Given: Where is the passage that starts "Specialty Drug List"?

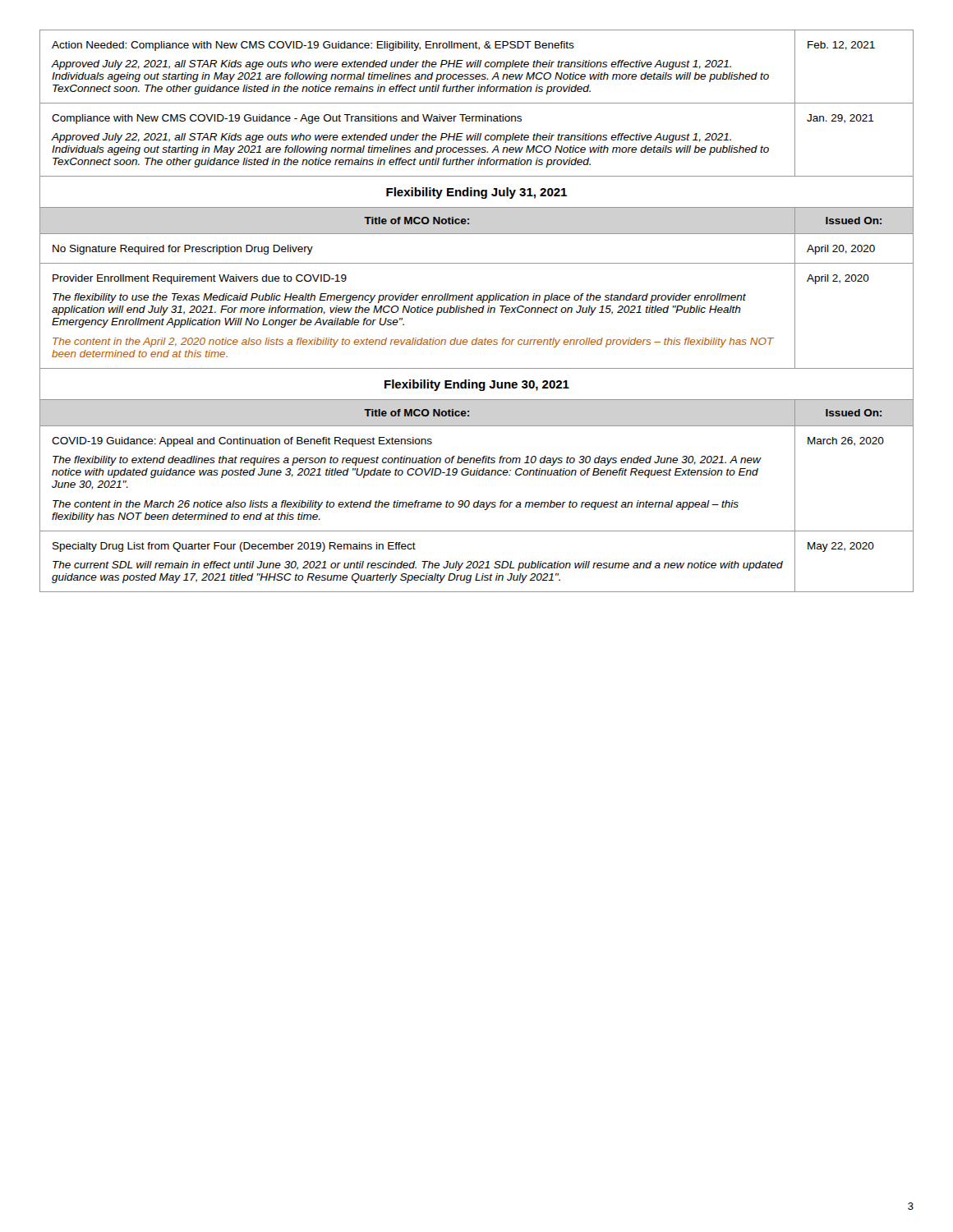Looking at the screenshot, I should (x=417, y=561).
